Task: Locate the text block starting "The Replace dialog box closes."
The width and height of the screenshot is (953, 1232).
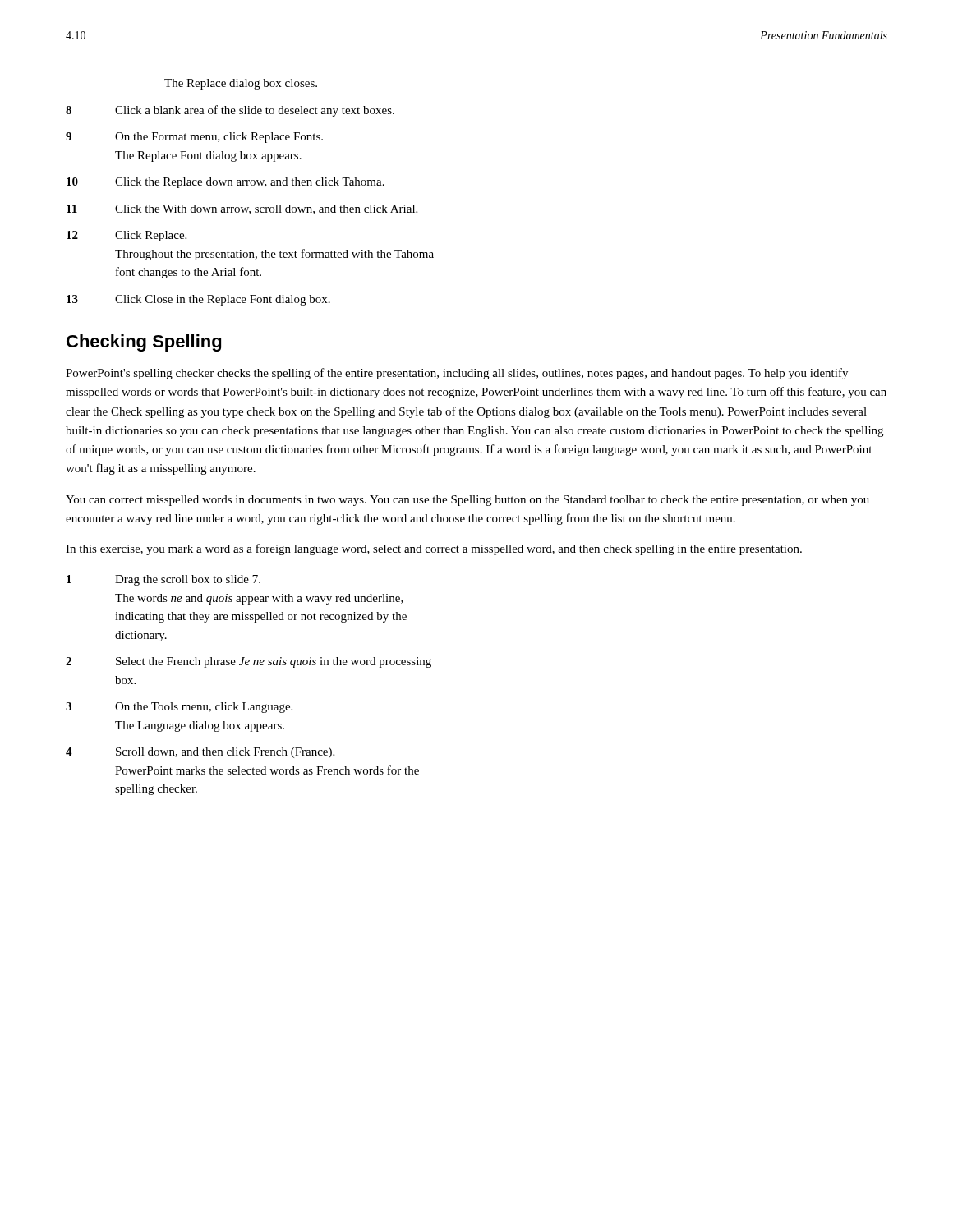Action: (241, 83)
